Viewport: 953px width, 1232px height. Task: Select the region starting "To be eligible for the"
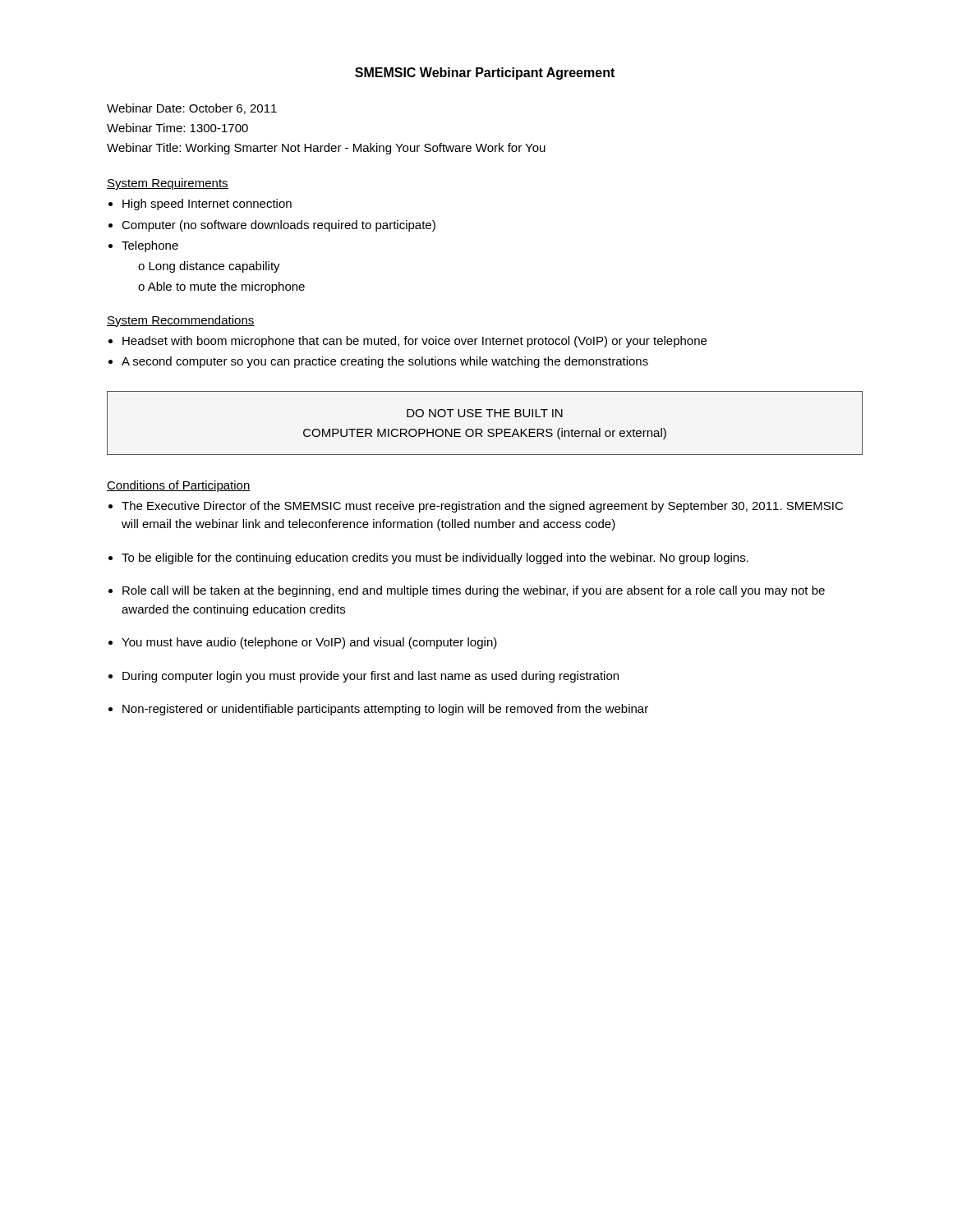(435, 557)
